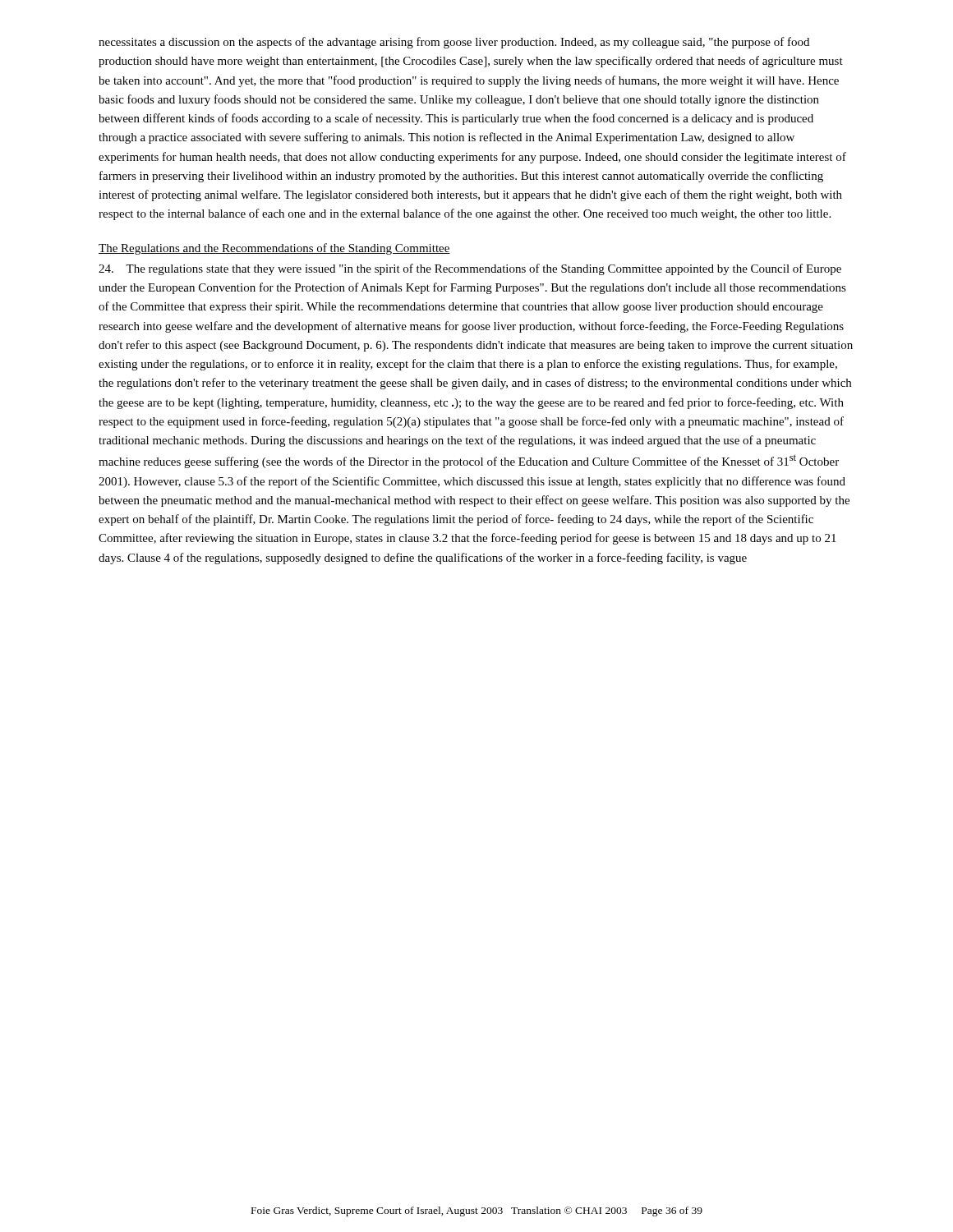Viewport: 953px width, 1232px height.
Task: Click on the region starting "The regulations state that"
Action: click(476, 413)
